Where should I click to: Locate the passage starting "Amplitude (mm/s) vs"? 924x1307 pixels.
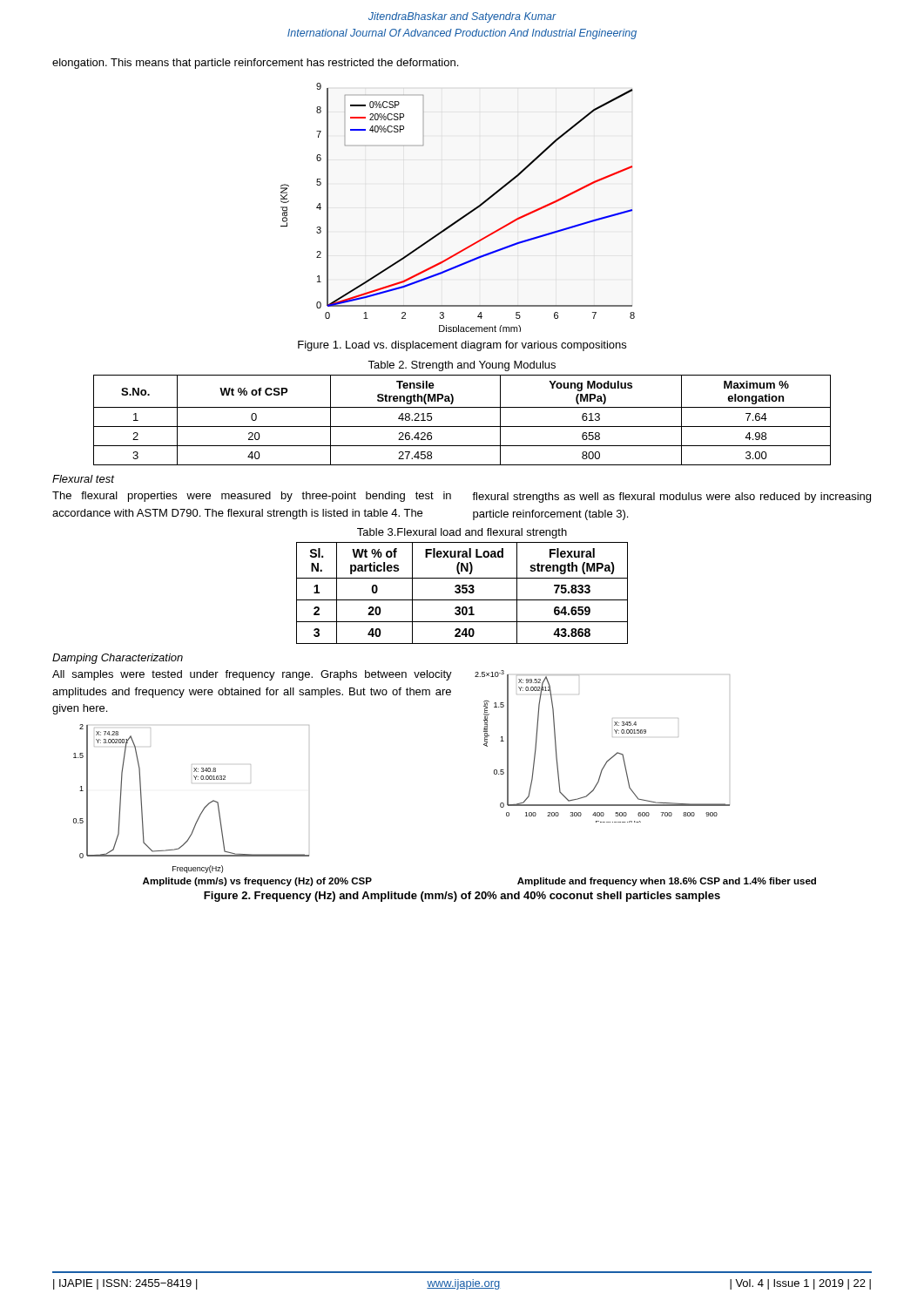pos(257,881)
